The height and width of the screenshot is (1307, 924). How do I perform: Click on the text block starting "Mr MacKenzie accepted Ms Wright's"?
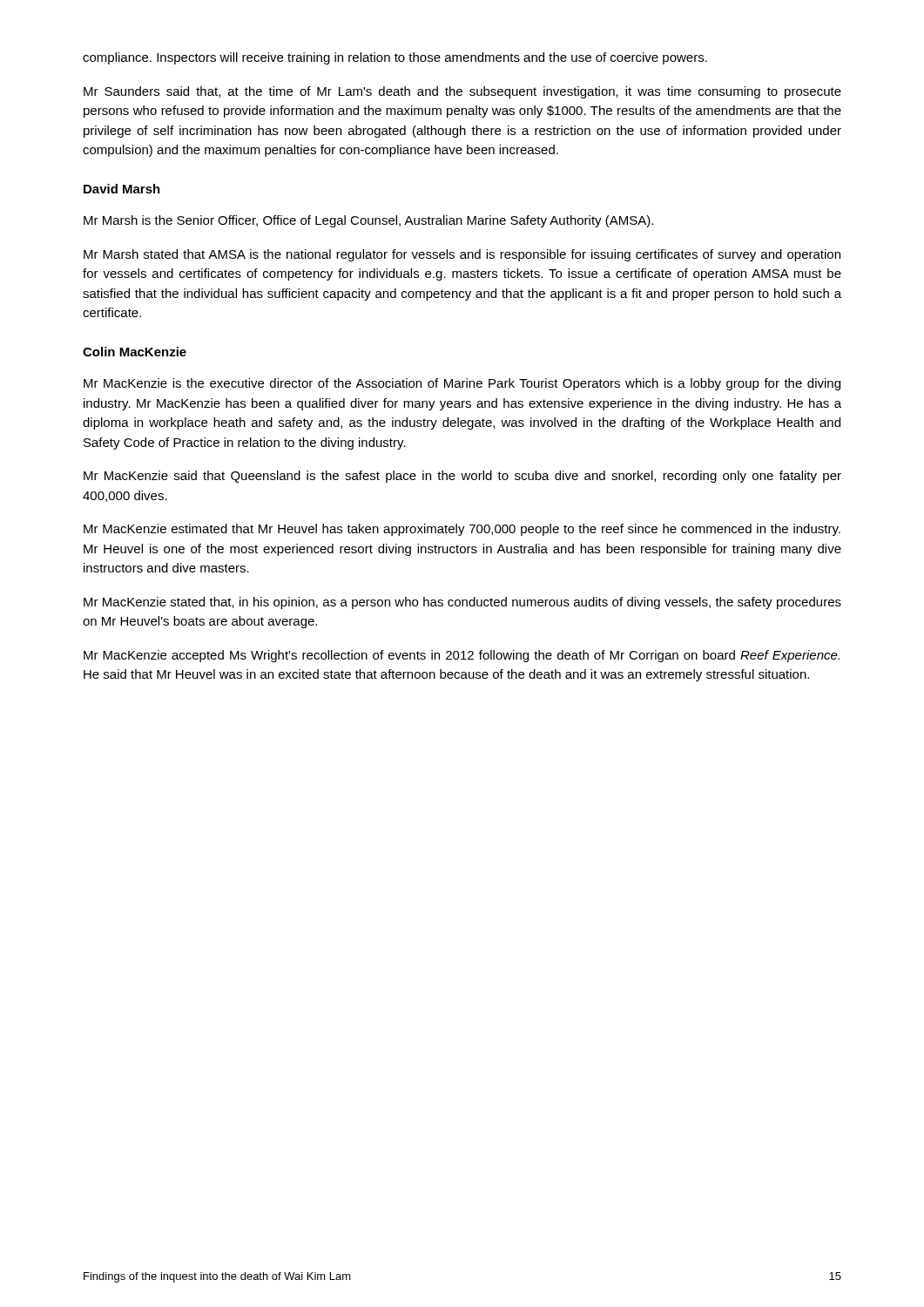click(x=462, y=665)
